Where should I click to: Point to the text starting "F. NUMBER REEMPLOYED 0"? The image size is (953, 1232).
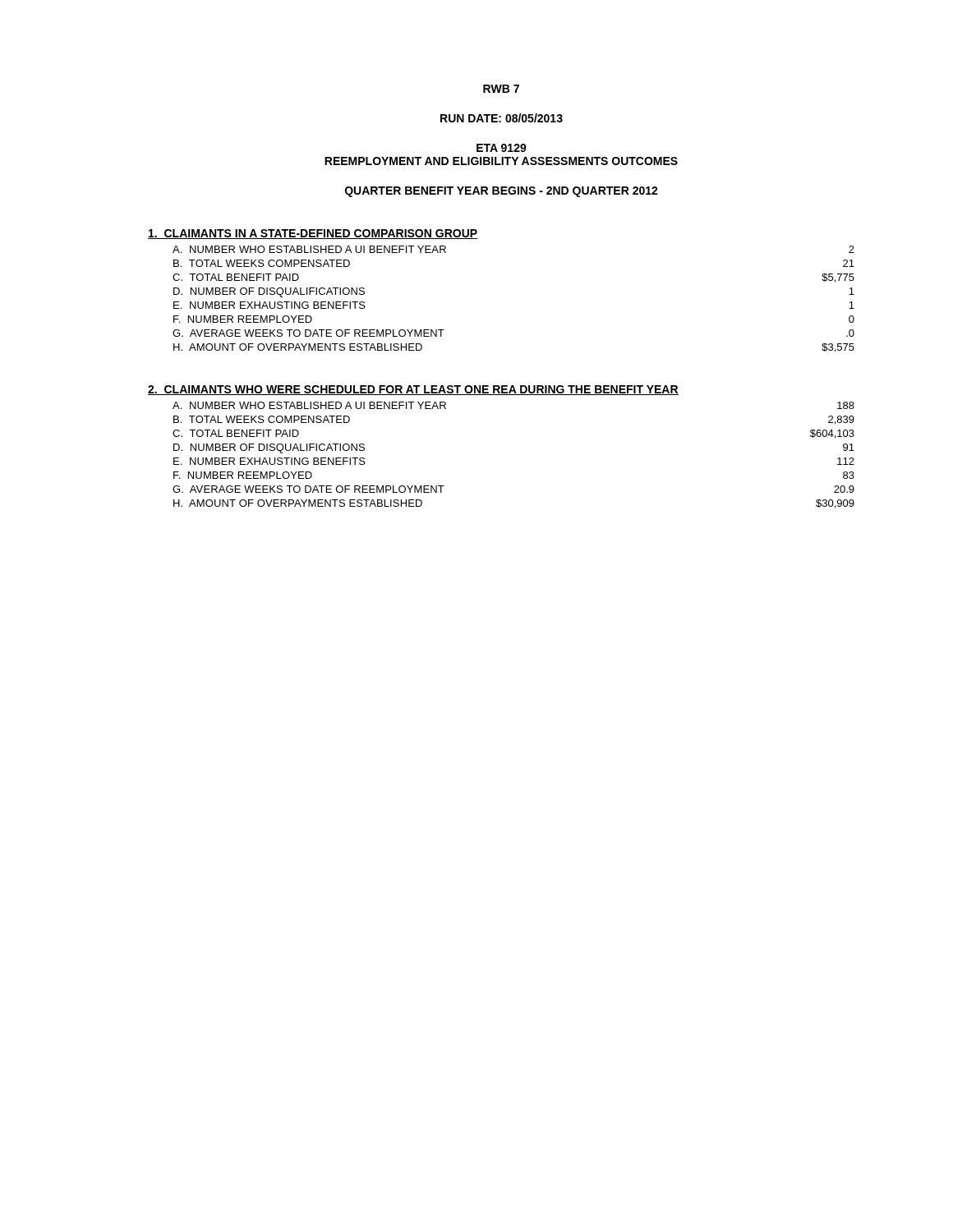pyautogui.click(x=249, y=319)
